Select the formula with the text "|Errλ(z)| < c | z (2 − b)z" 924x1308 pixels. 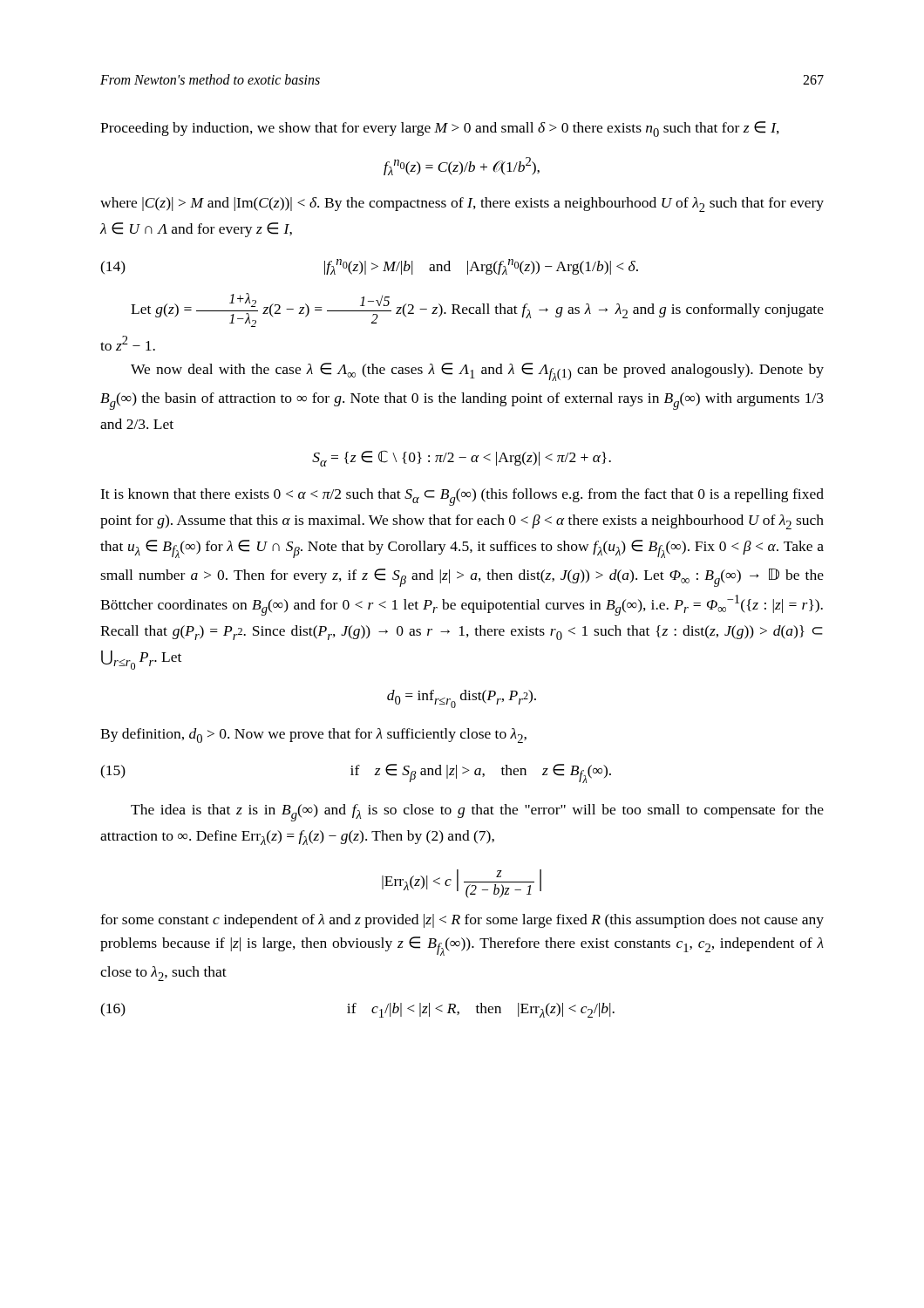pos(462,882)
